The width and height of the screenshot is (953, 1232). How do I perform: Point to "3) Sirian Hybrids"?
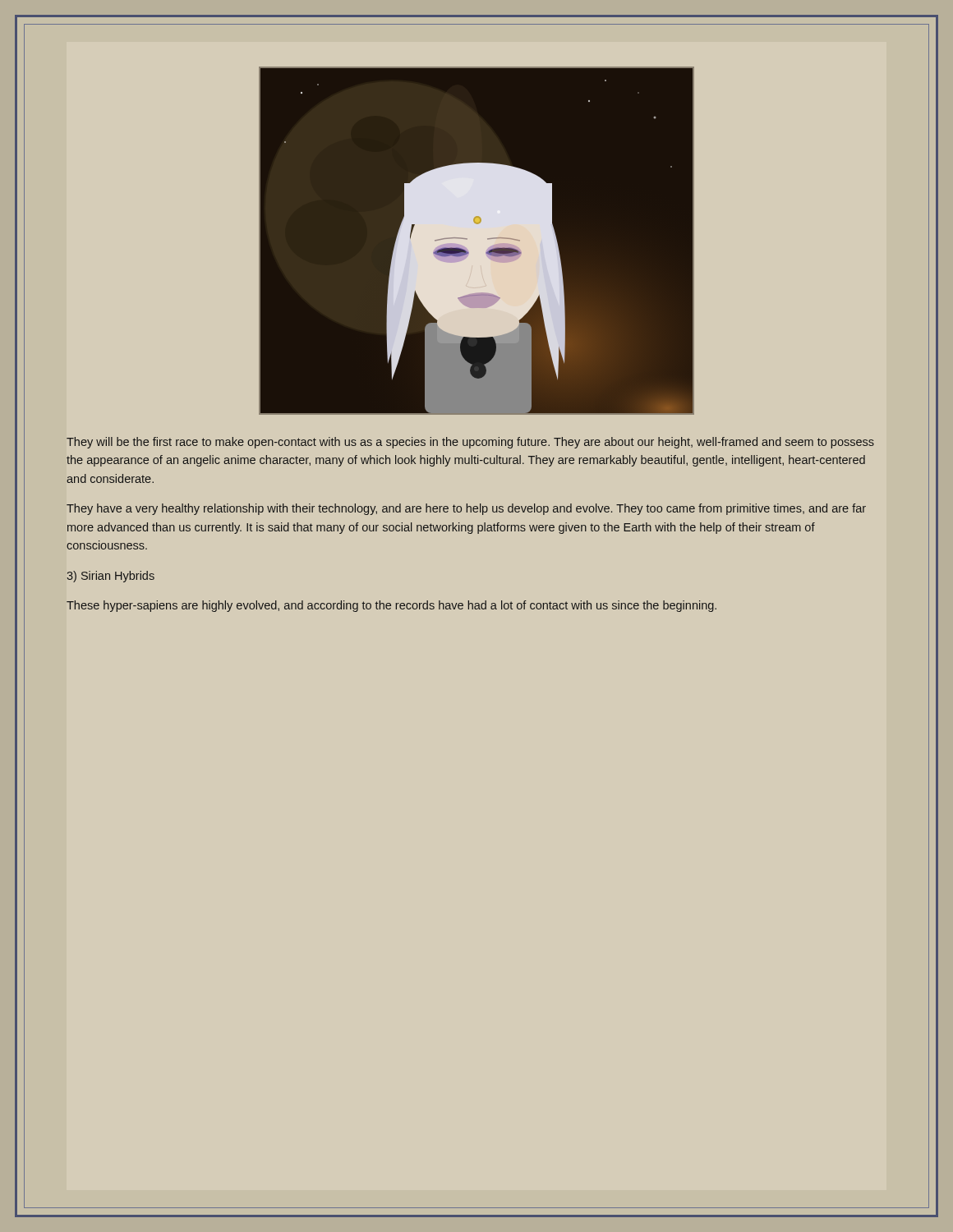pyautogui.click(x=111, y=576)
